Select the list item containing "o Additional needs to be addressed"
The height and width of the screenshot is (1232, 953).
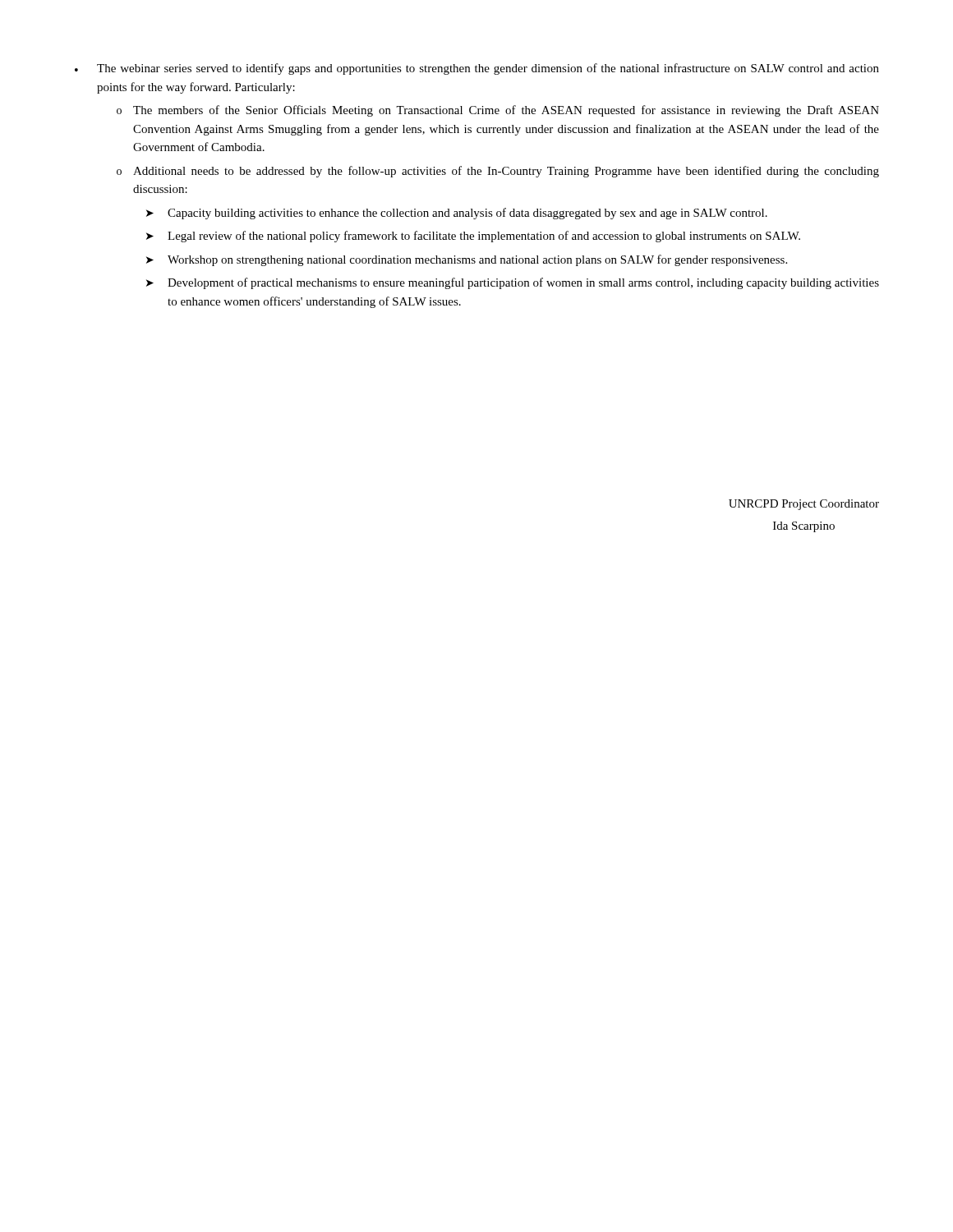(x=492, y=238)
